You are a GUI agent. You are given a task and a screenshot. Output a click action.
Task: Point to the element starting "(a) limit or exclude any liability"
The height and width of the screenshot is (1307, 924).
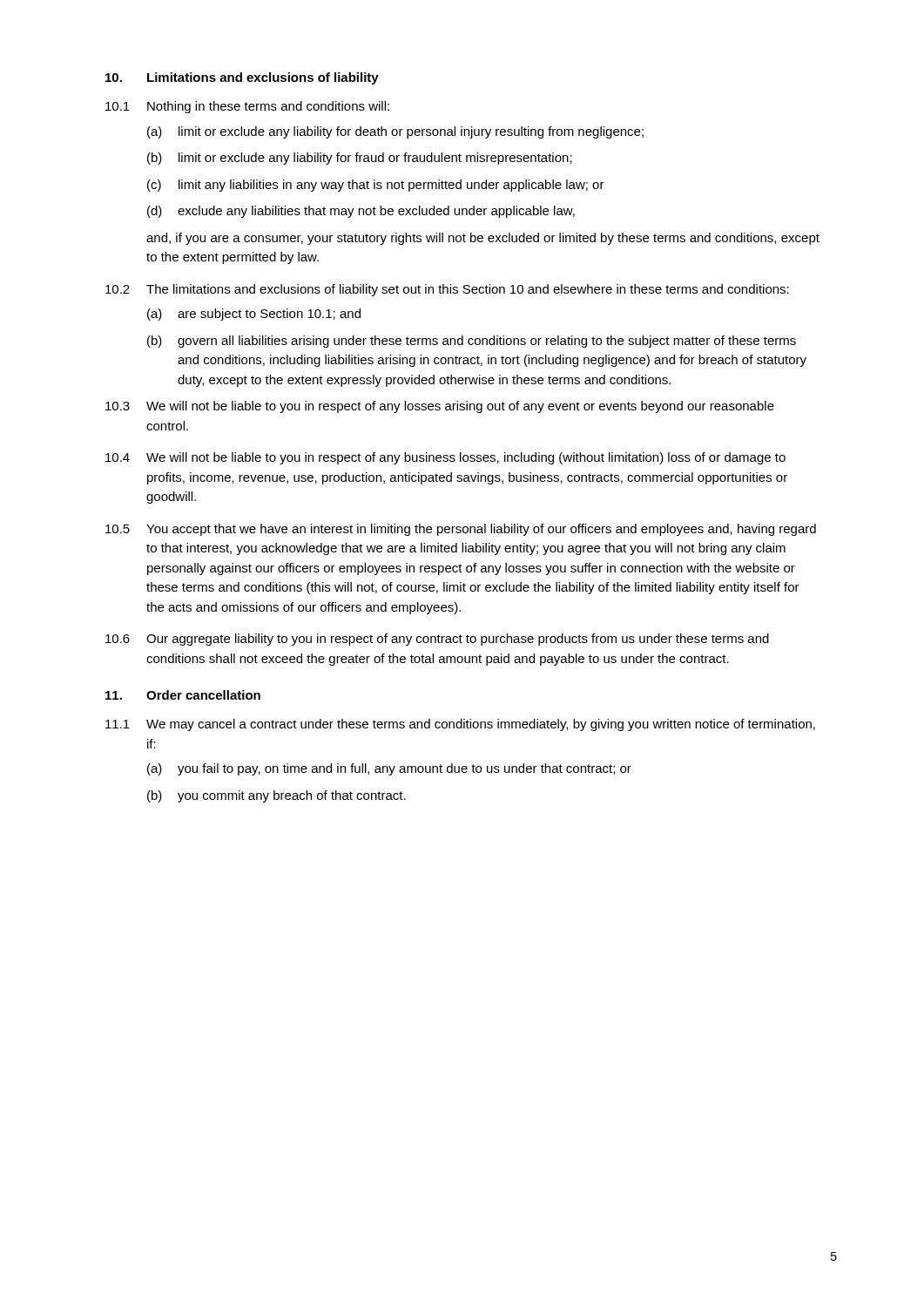coord(483,131)
